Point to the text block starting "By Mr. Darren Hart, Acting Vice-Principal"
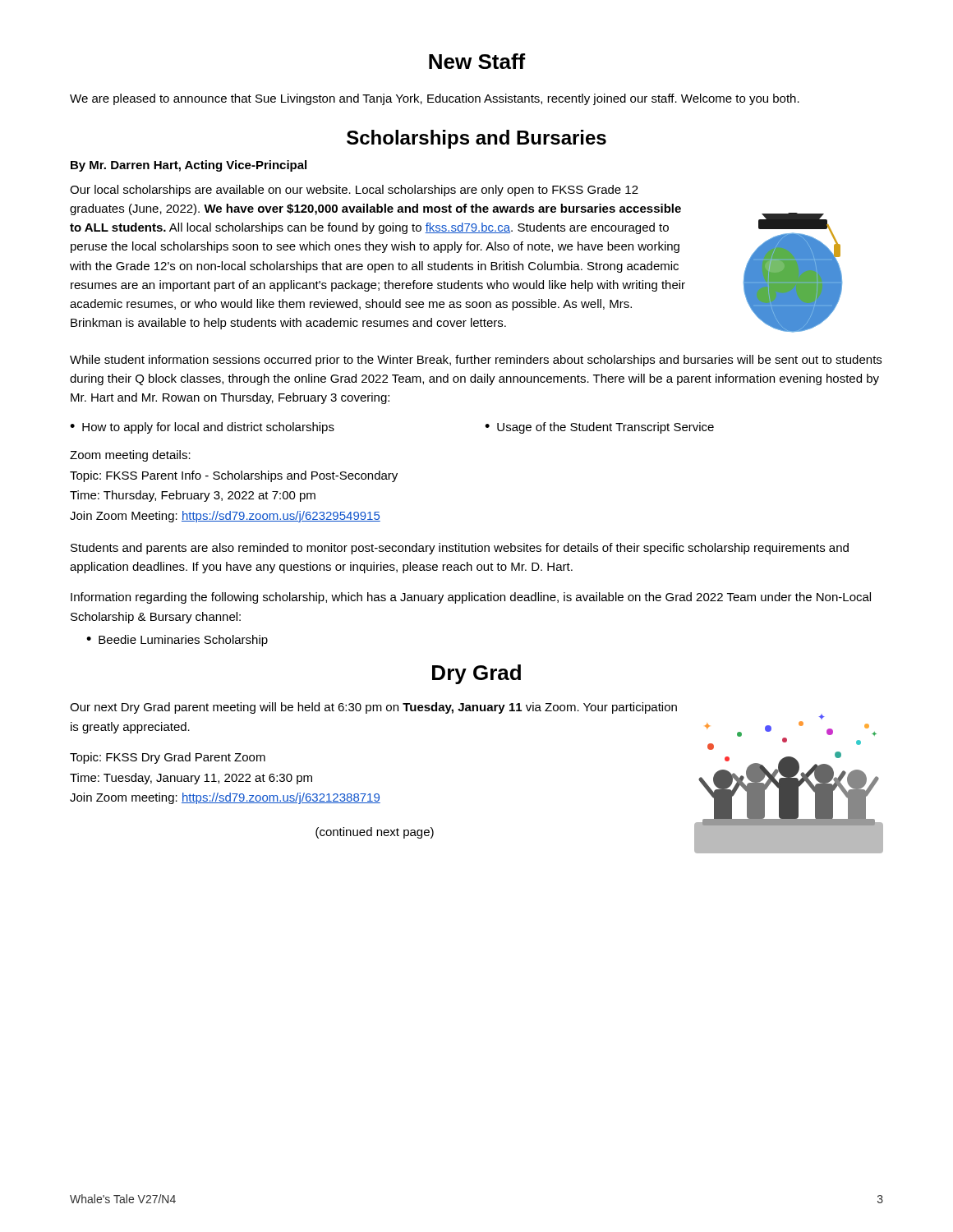The image size is (953, 1232). coord(189,164)
